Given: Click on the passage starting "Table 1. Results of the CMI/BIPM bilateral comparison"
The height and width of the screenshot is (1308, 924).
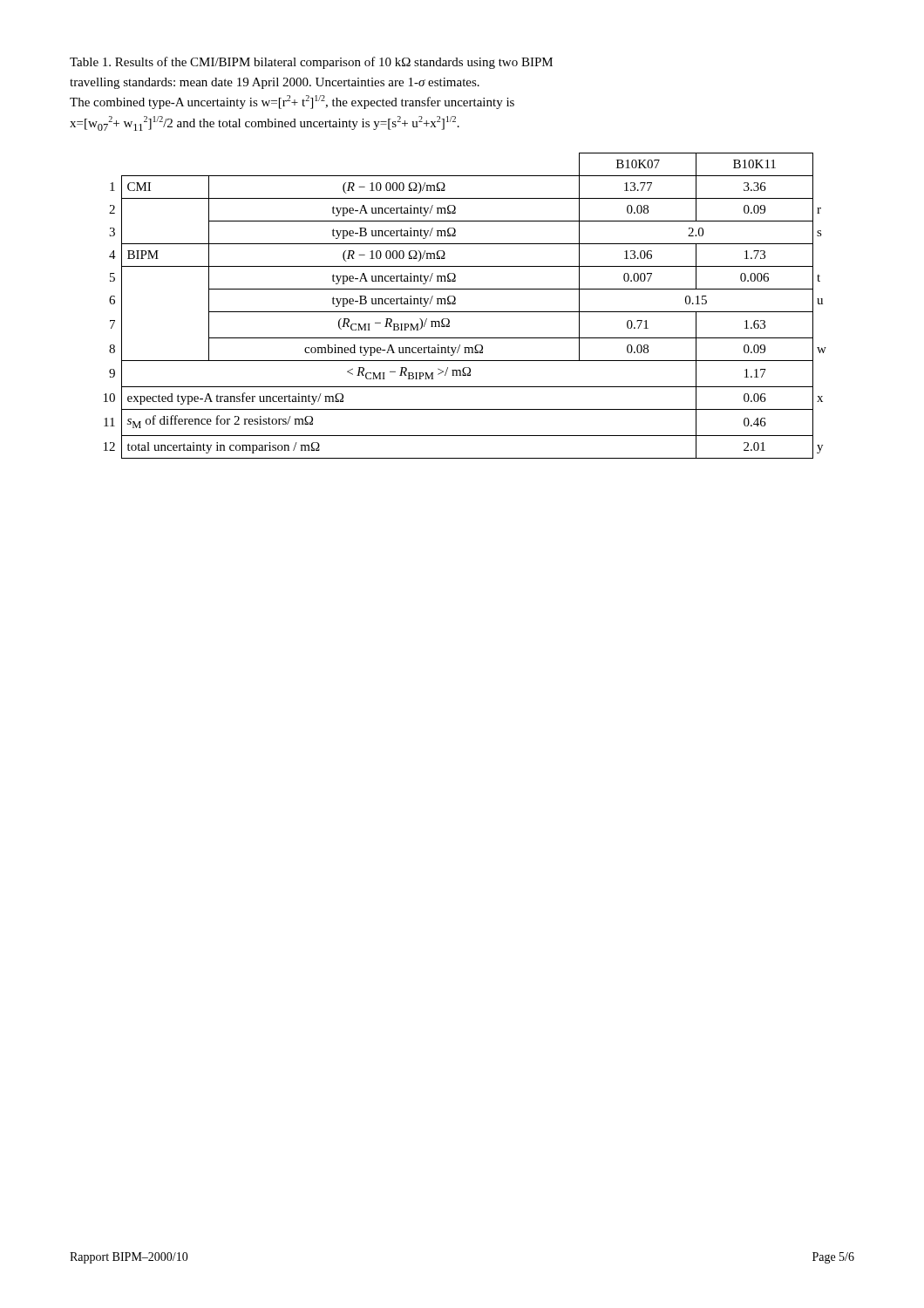Looking at the screenshot, I should pos(311,94).
